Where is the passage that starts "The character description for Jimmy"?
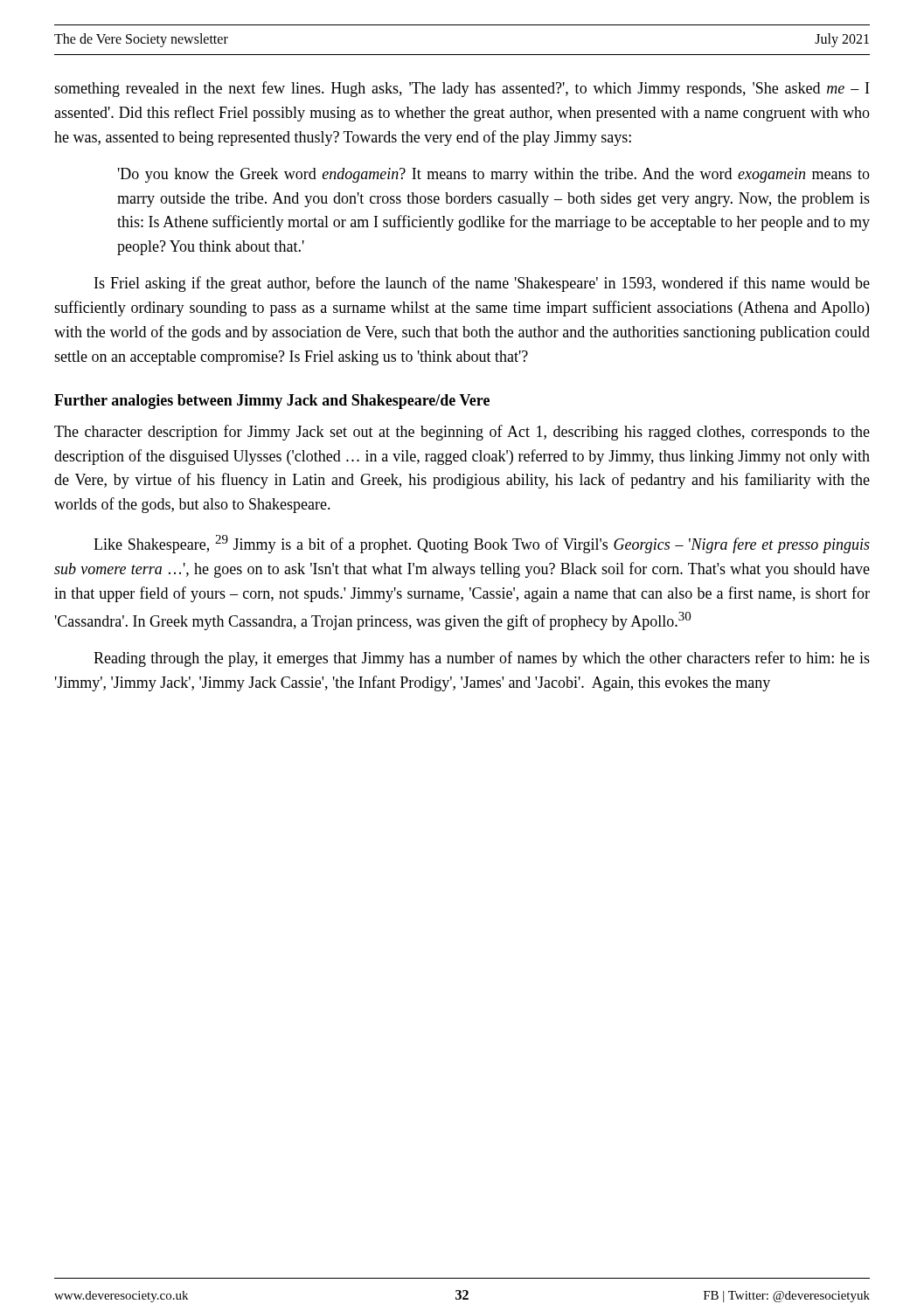 [x=462, y=469]
